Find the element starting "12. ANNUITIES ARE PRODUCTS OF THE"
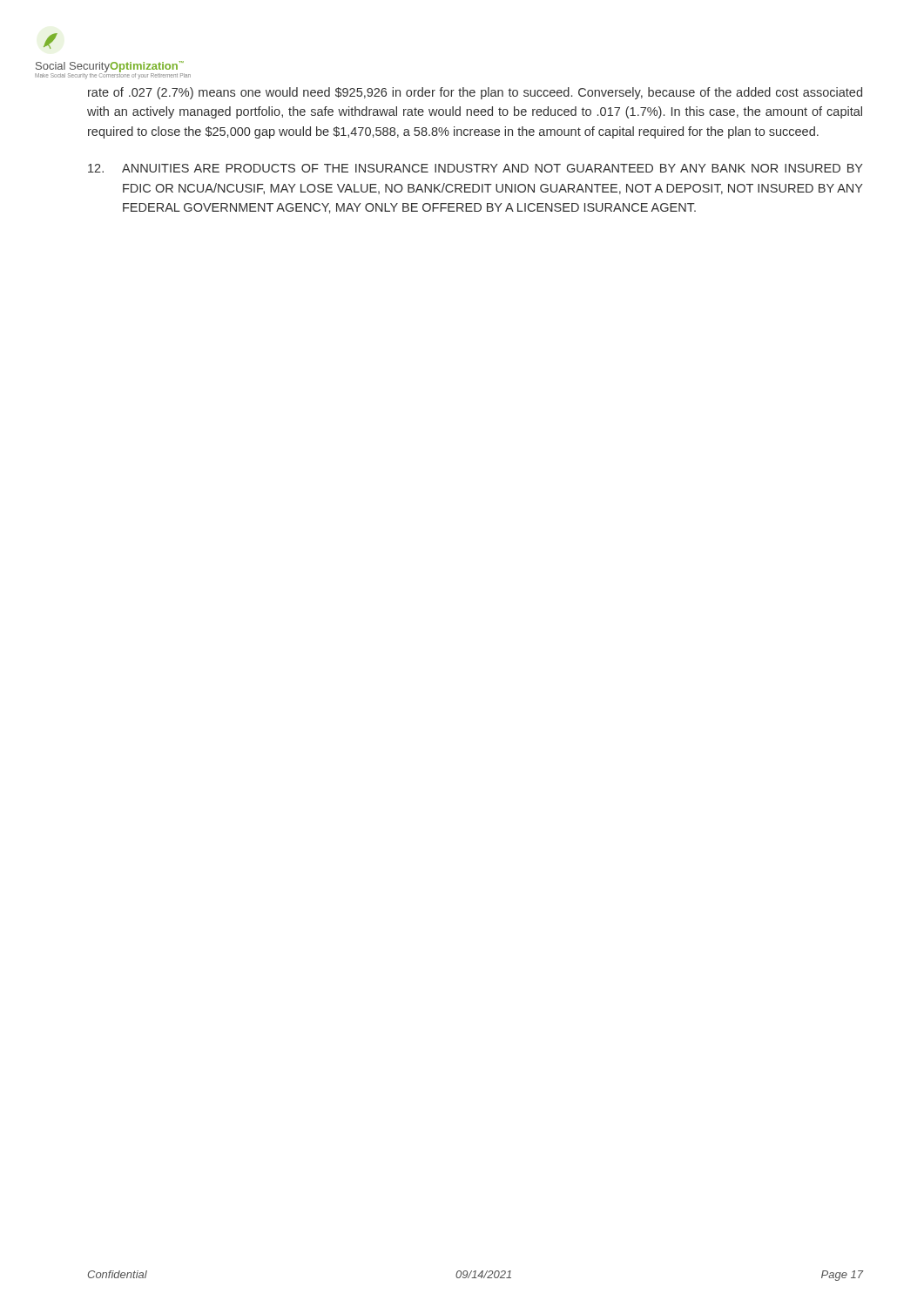This screenshot has width=924, height=1307. pos(475,188)
